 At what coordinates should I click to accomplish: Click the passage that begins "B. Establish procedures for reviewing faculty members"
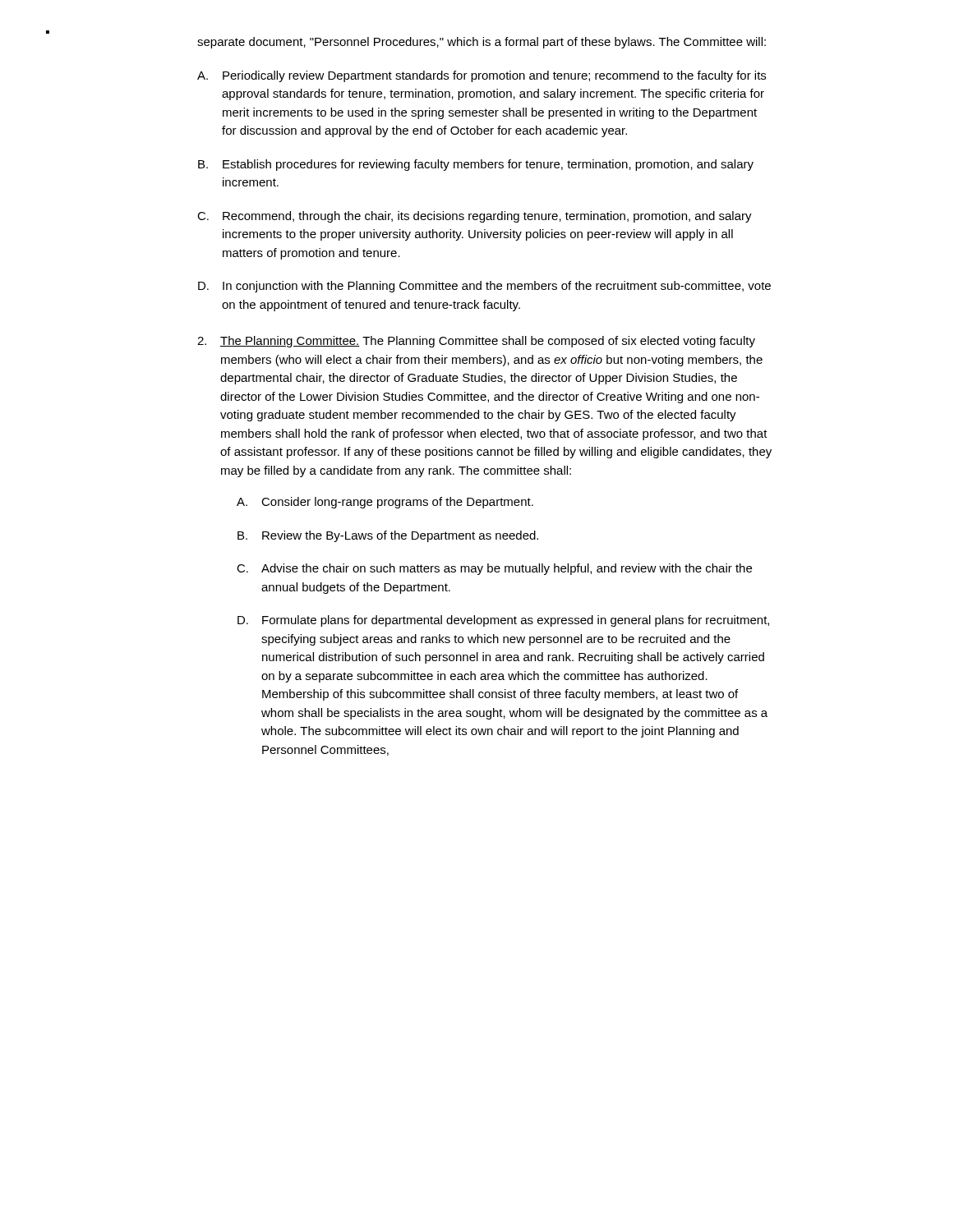tap(485, 173)
